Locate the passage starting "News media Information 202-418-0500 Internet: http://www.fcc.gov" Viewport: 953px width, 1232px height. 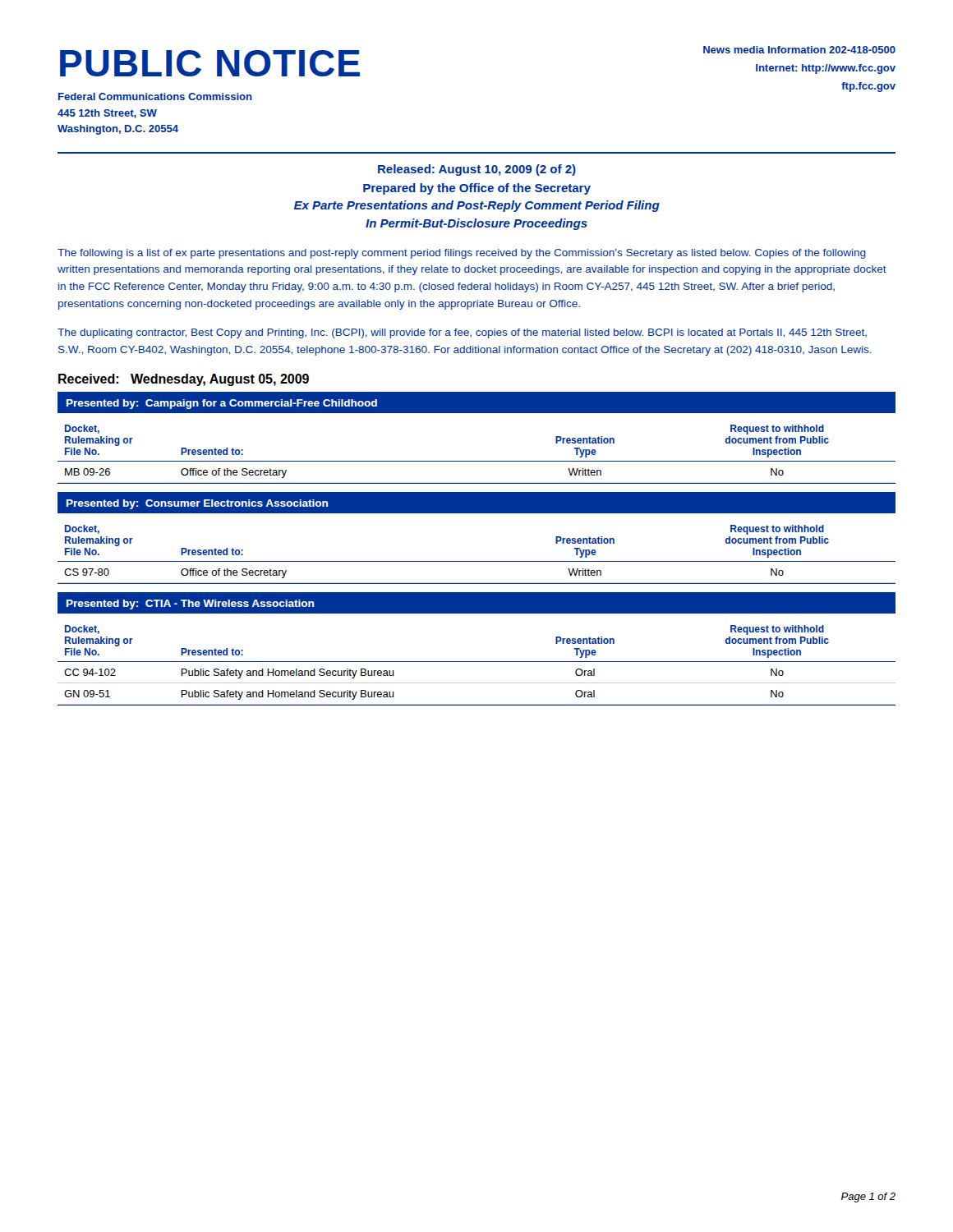799,68
